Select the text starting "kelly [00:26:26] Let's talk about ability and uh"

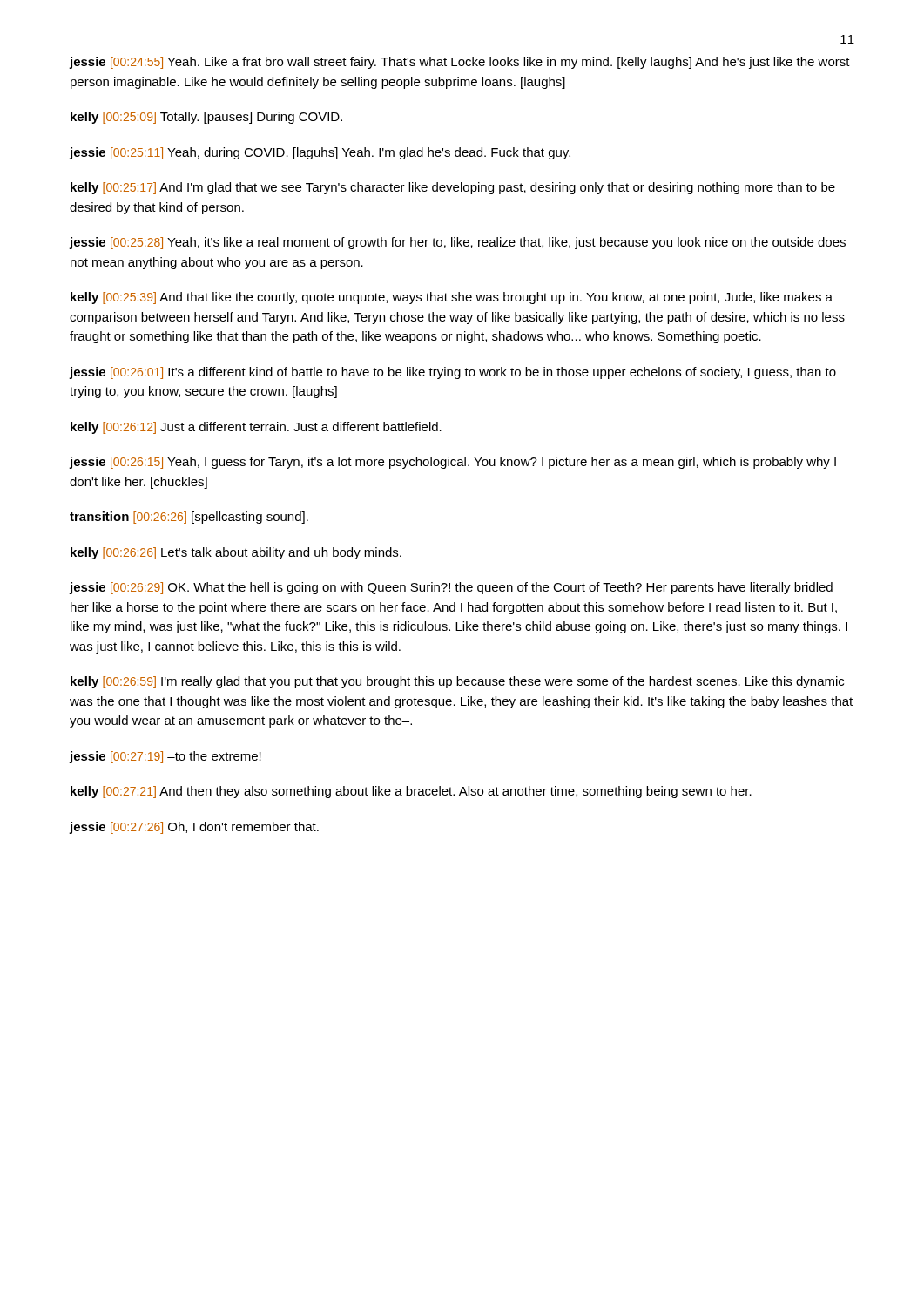point(236,552)
